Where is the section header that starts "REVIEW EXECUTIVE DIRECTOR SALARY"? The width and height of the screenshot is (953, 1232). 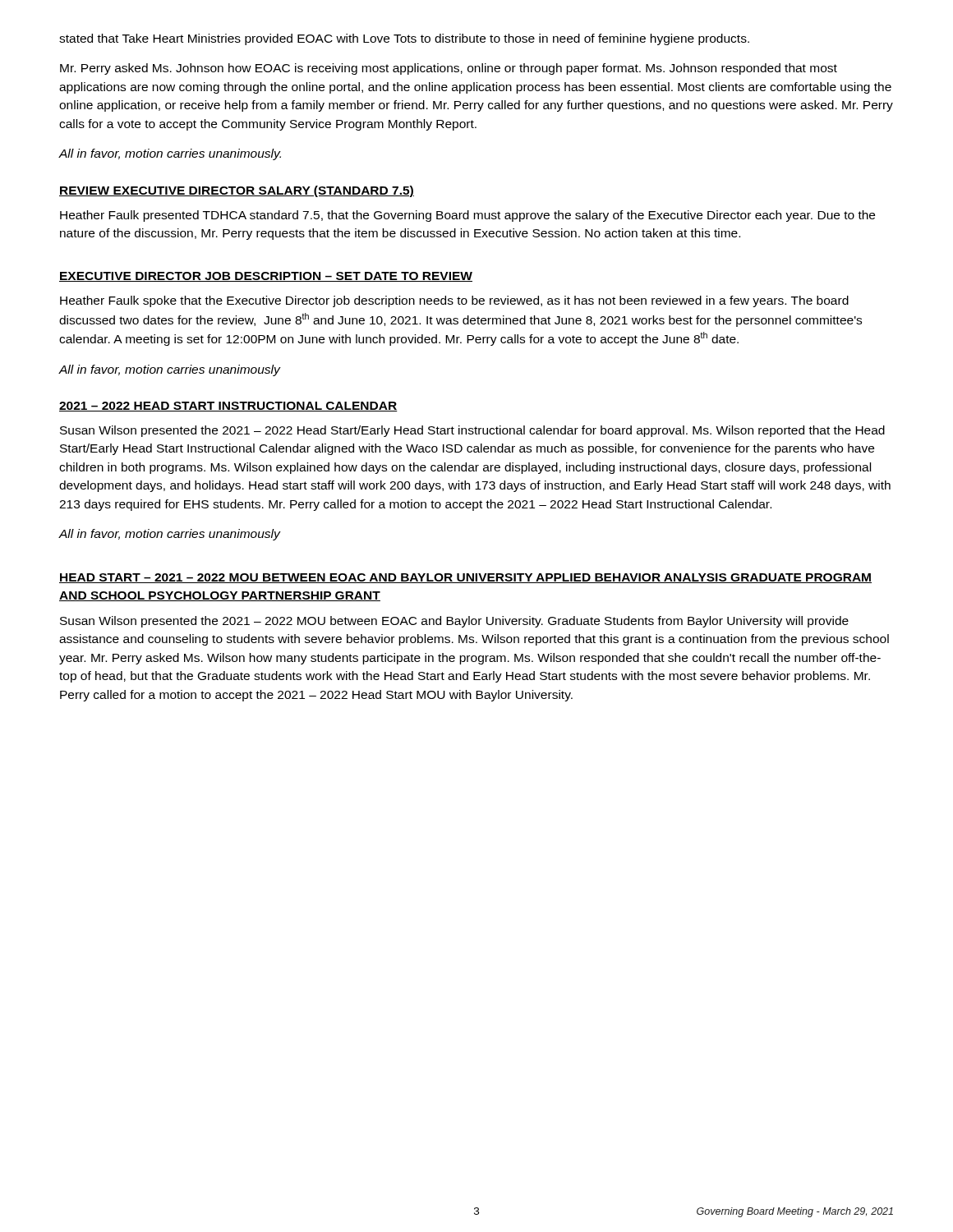click(x=237, y=191)
